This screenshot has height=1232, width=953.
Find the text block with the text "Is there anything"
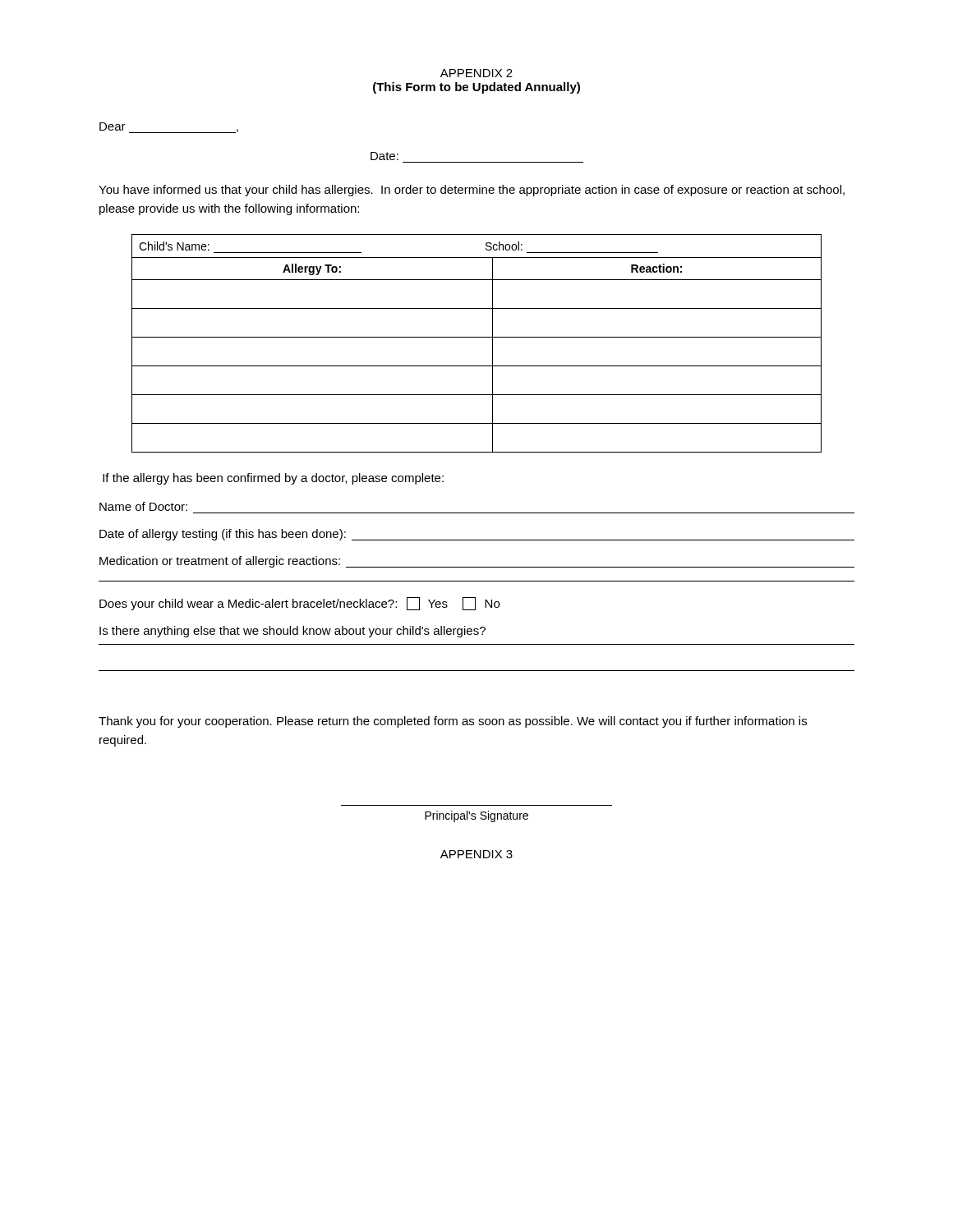pyautogui.click(x=292, y=630)
